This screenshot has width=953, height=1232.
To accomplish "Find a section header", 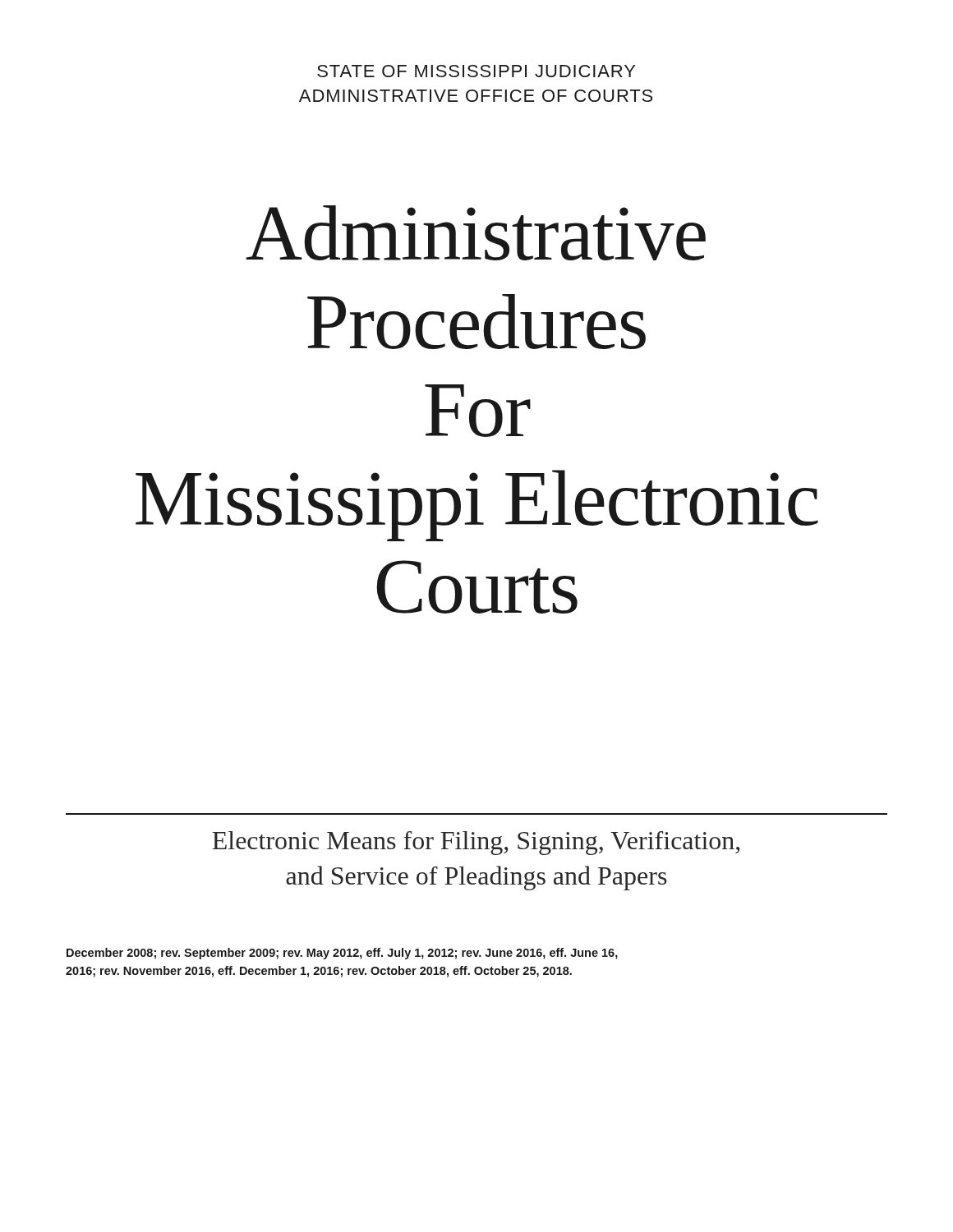I will (x=476, y=858).
